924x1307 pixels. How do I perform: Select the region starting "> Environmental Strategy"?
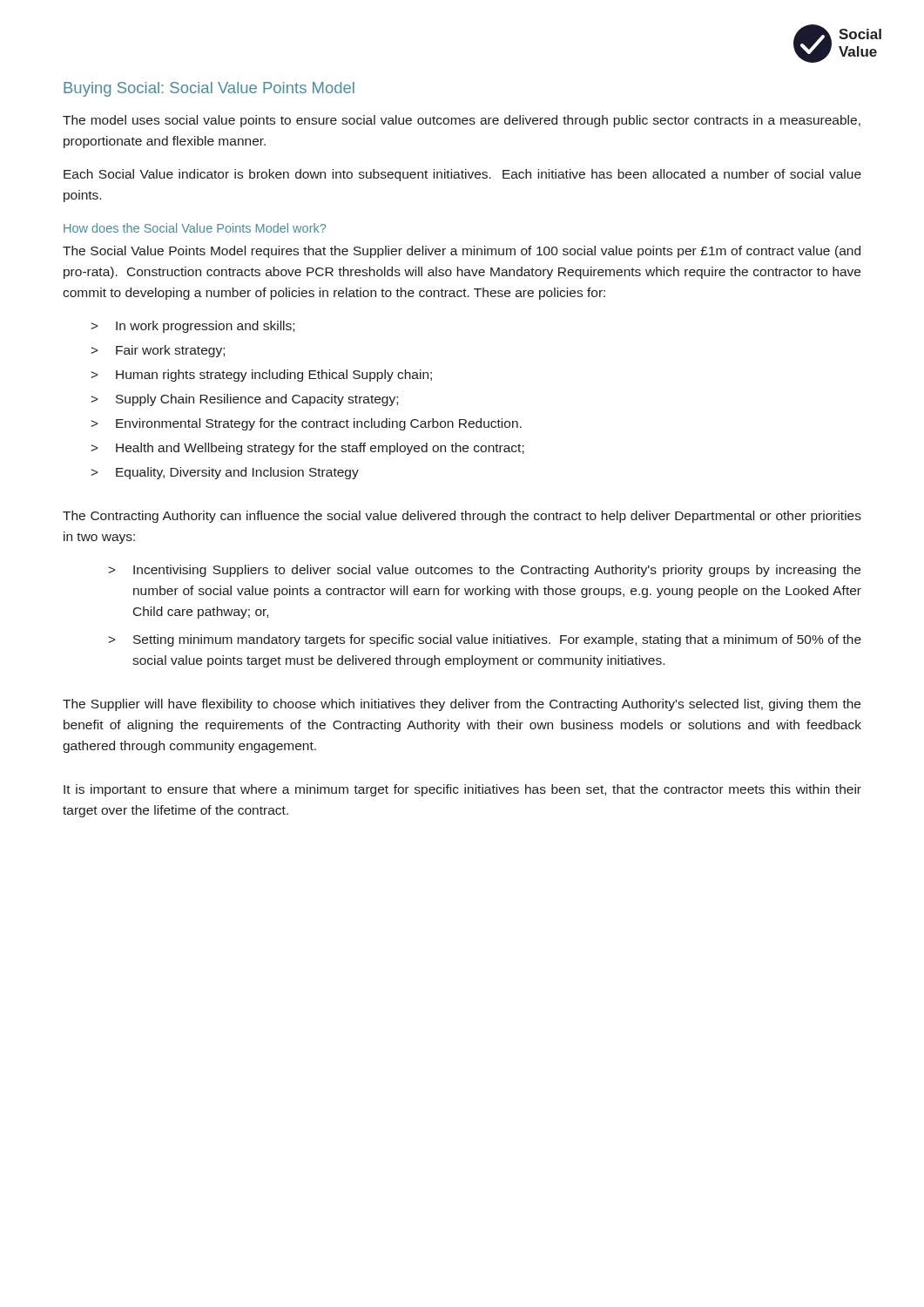pyautogui.click(x=306, y=424)
